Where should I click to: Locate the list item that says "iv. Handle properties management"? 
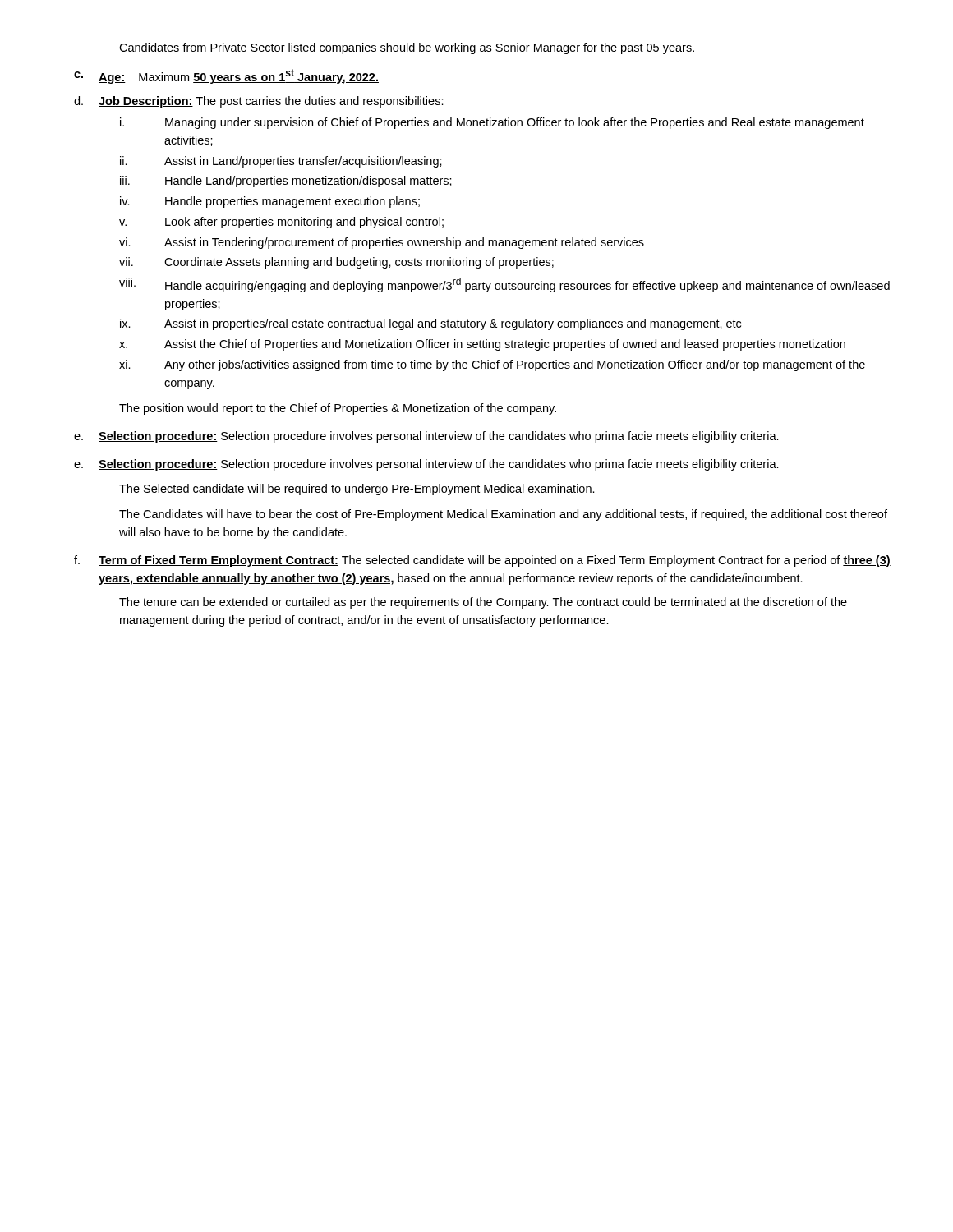[x=270, y=202]
